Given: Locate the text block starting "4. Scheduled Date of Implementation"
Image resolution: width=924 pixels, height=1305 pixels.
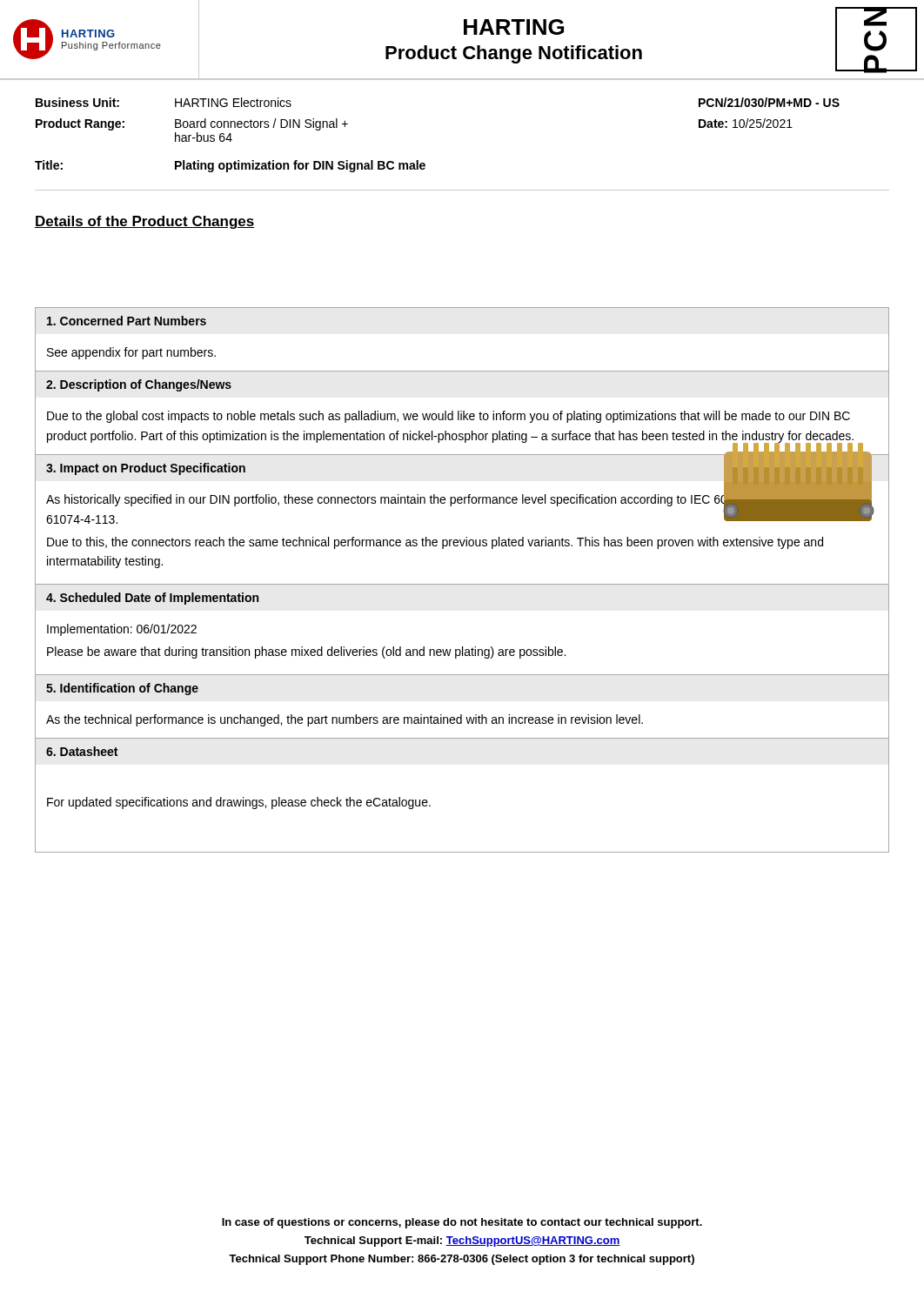Looking at the screenshot, I should point(153,597).
